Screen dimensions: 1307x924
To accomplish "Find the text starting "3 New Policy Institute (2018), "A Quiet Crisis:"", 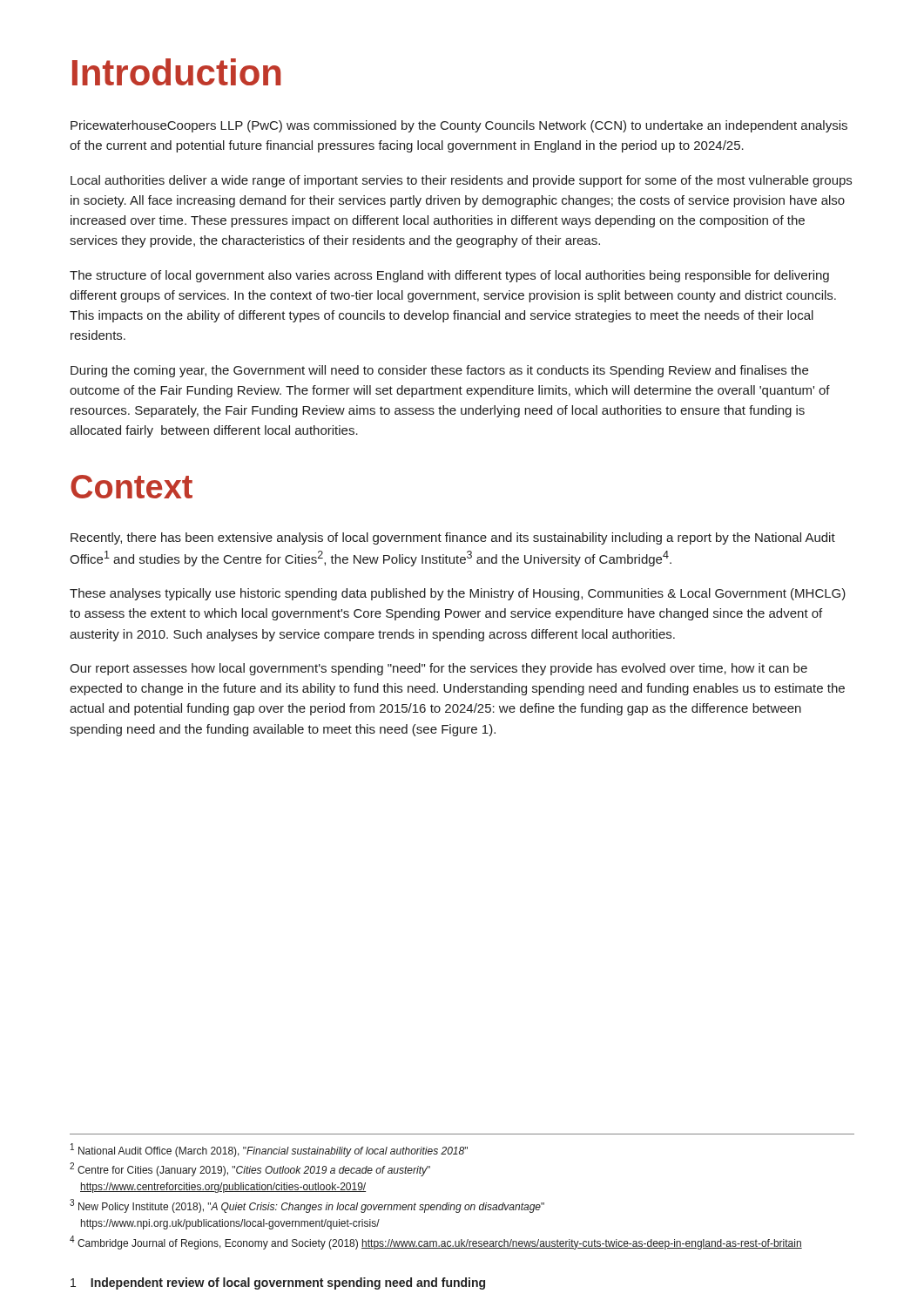I will [x=307, y=1205].
